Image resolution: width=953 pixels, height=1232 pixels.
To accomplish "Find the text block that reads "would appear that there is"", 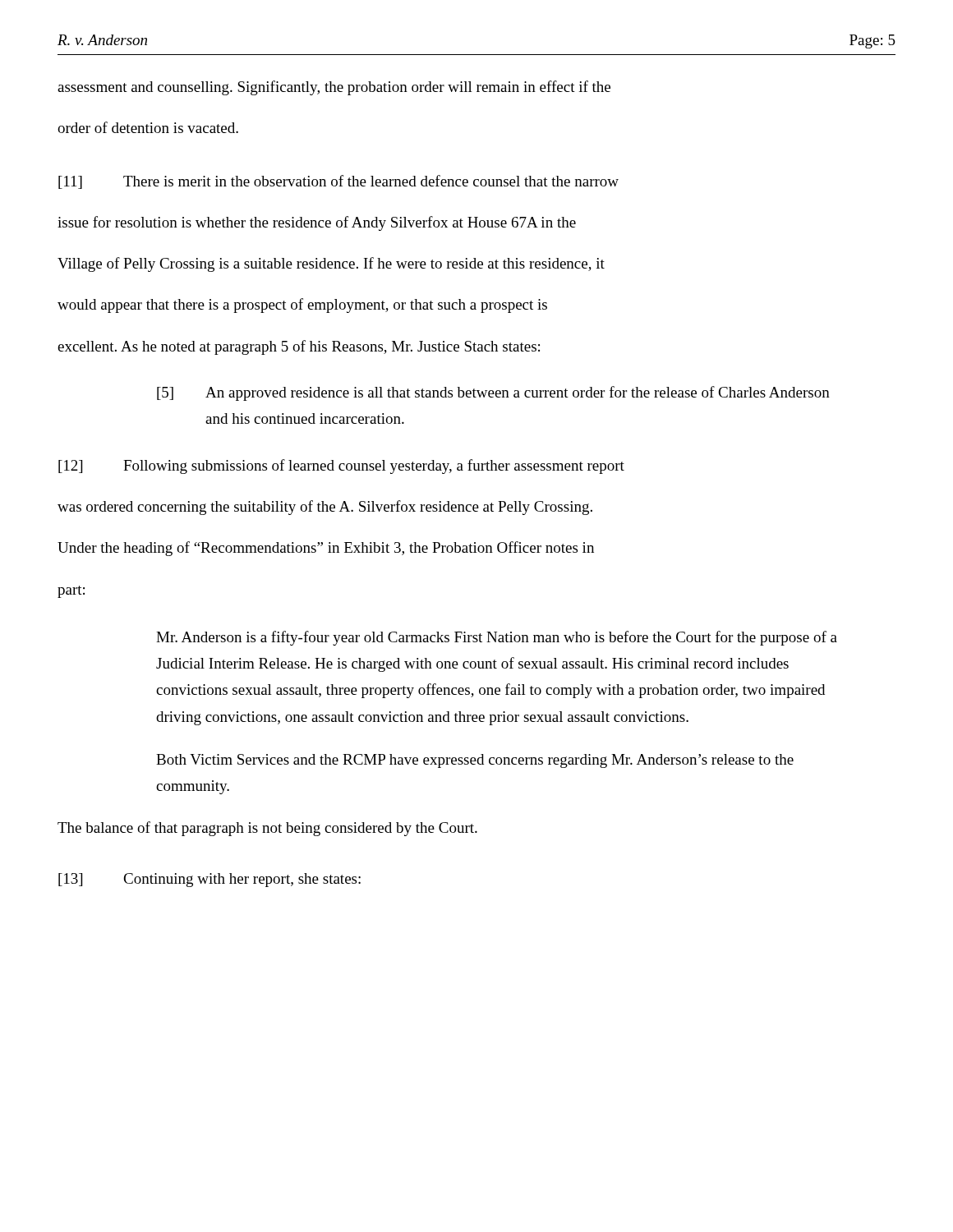I will (303, 305).
